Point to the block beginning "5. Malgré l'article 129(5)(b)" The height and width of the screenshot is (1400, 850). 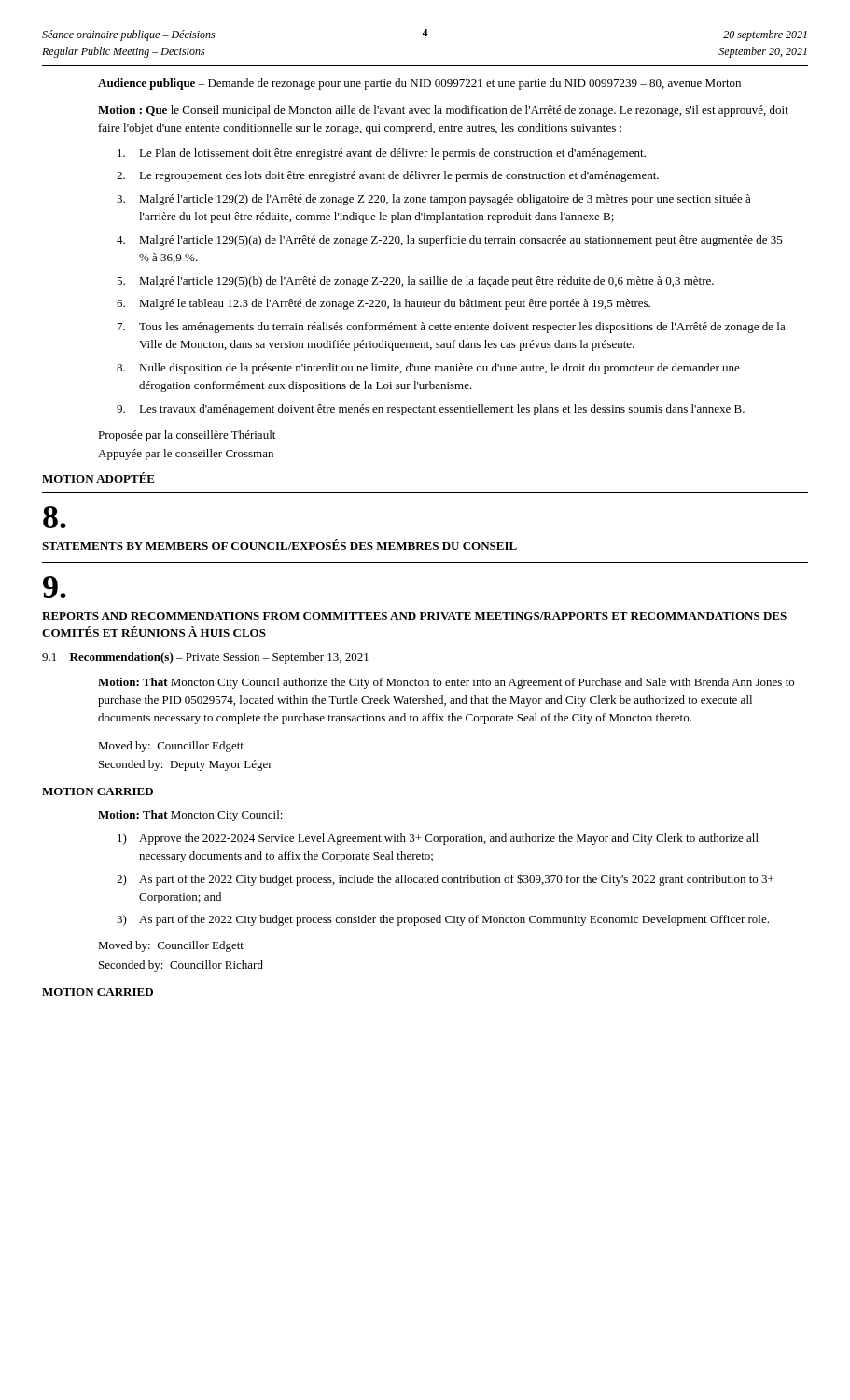click(415, 281)
